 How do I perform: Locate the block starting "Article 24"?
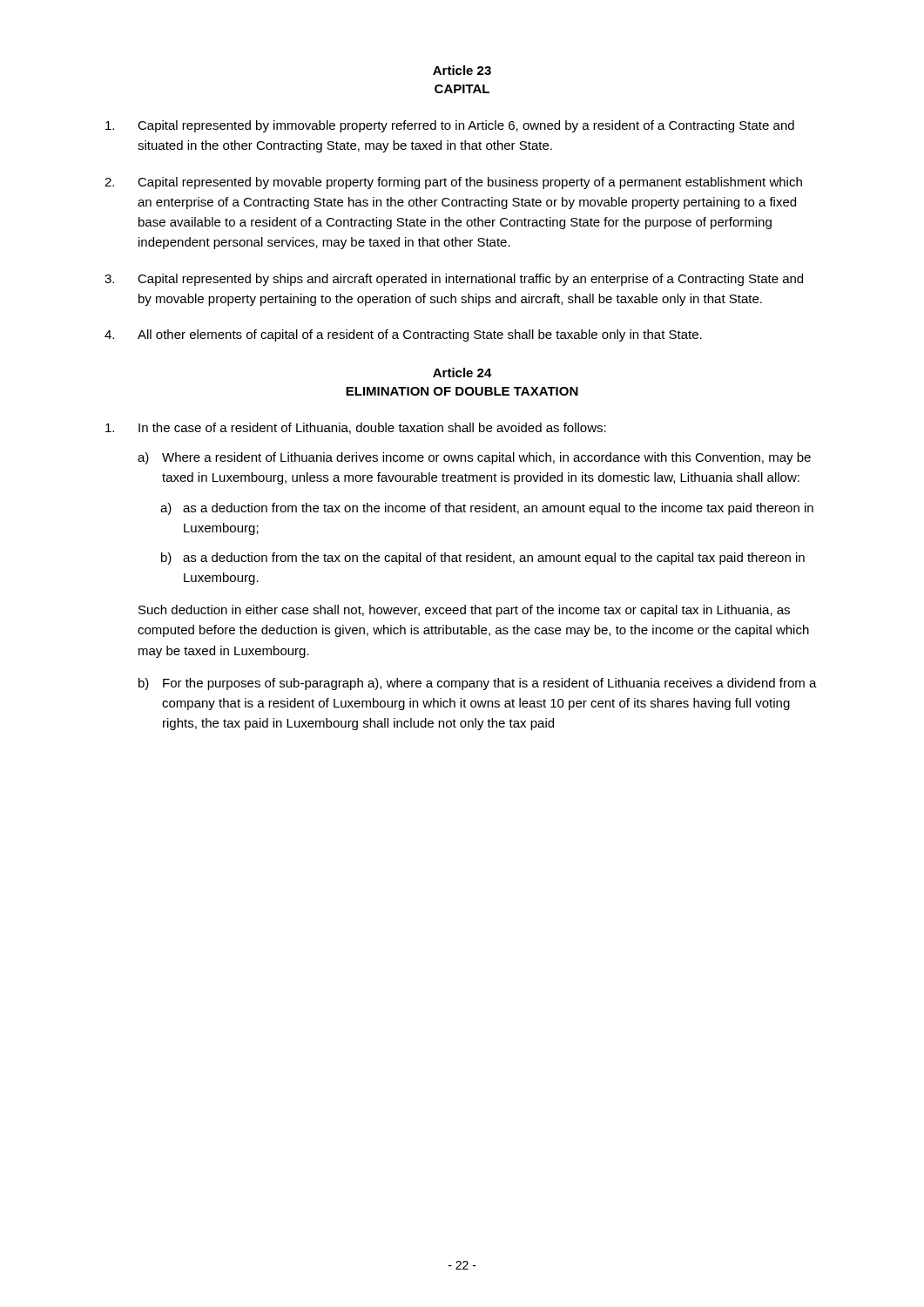point(462,373)
